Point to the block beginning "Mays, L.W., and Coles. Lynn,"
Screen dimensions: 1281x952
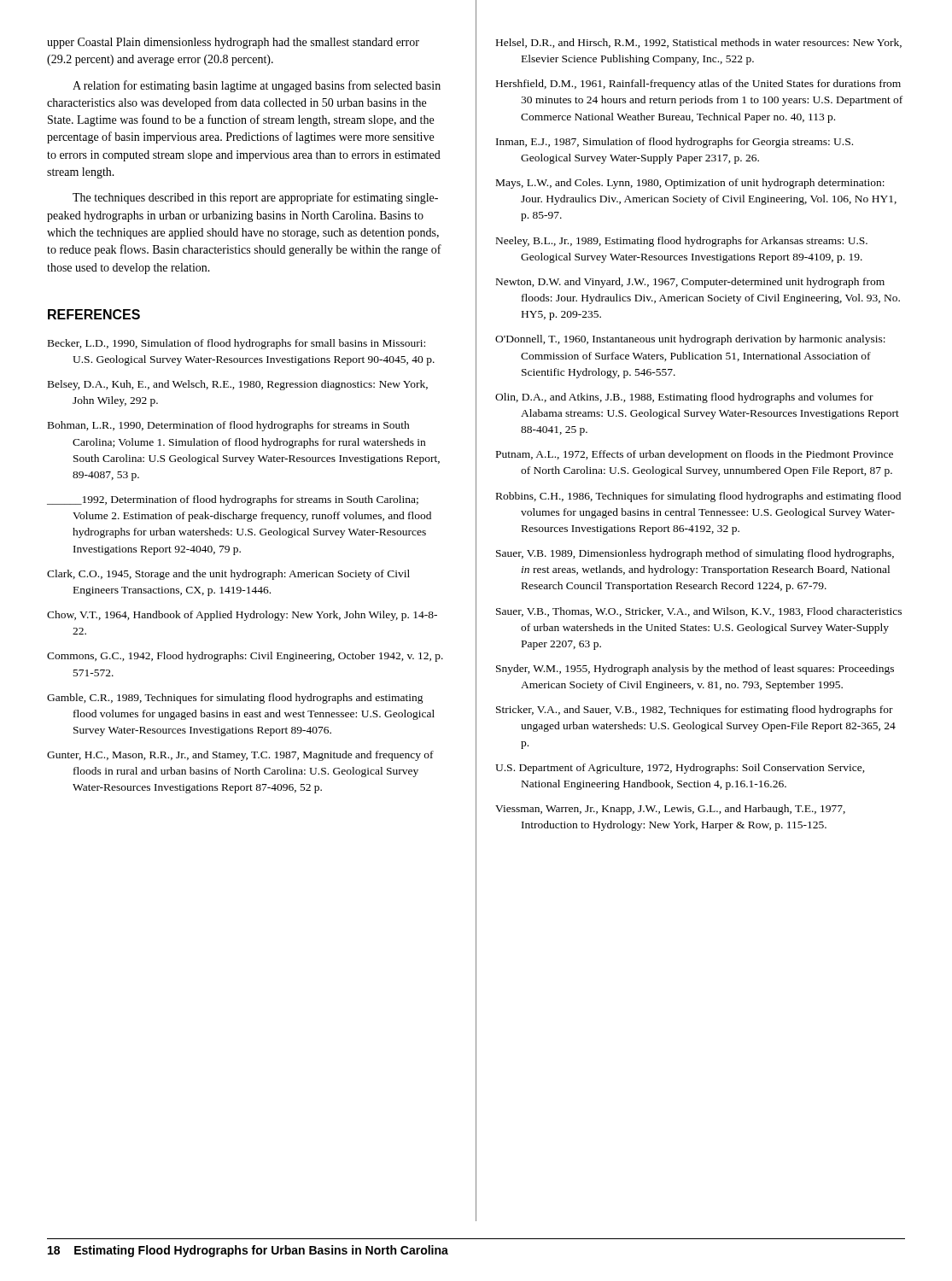click(x=696, y=199)
